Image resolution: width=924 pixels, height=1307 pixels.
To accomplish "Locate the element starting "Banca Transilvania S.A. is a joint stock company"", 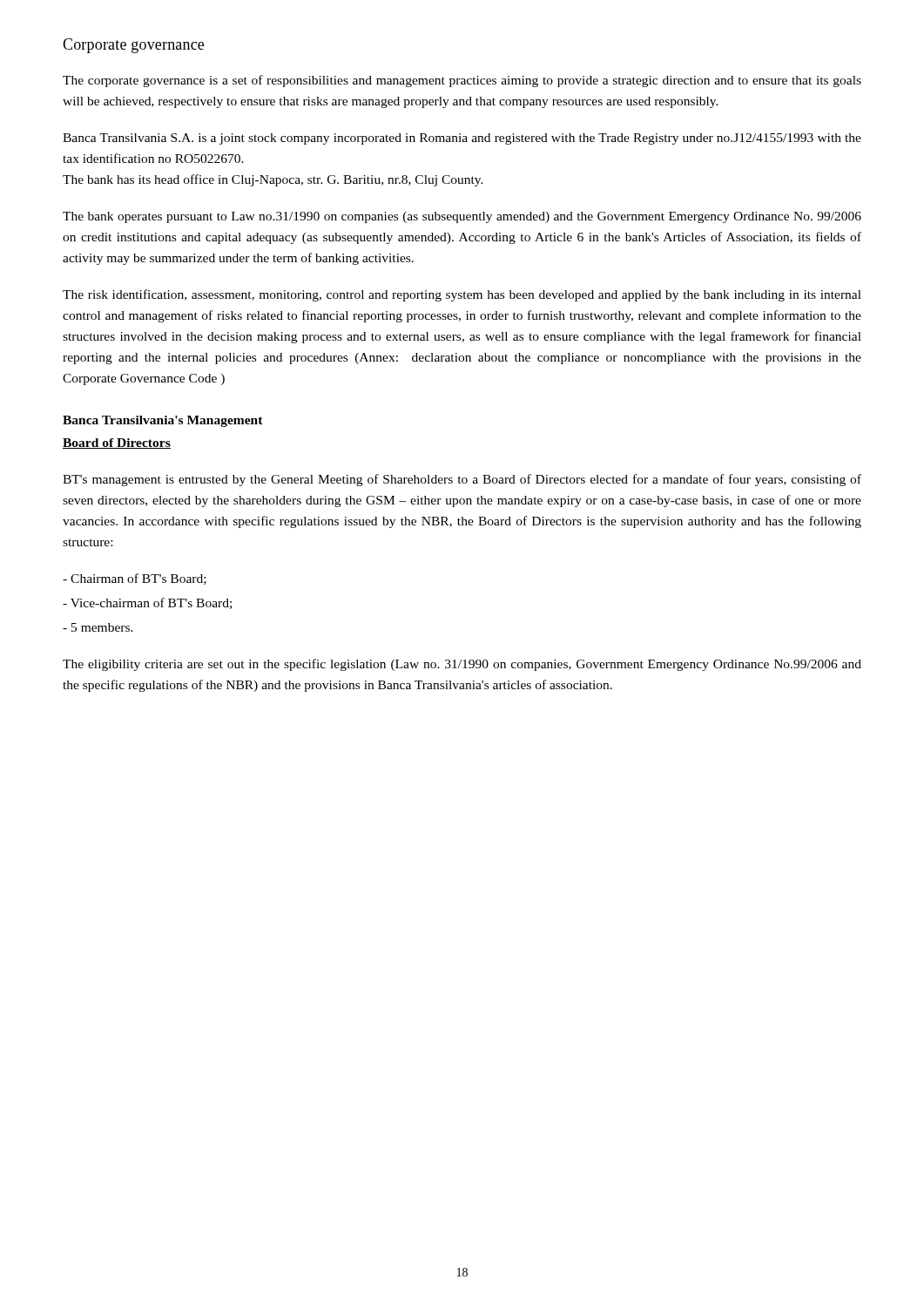I will click(462, 139).
